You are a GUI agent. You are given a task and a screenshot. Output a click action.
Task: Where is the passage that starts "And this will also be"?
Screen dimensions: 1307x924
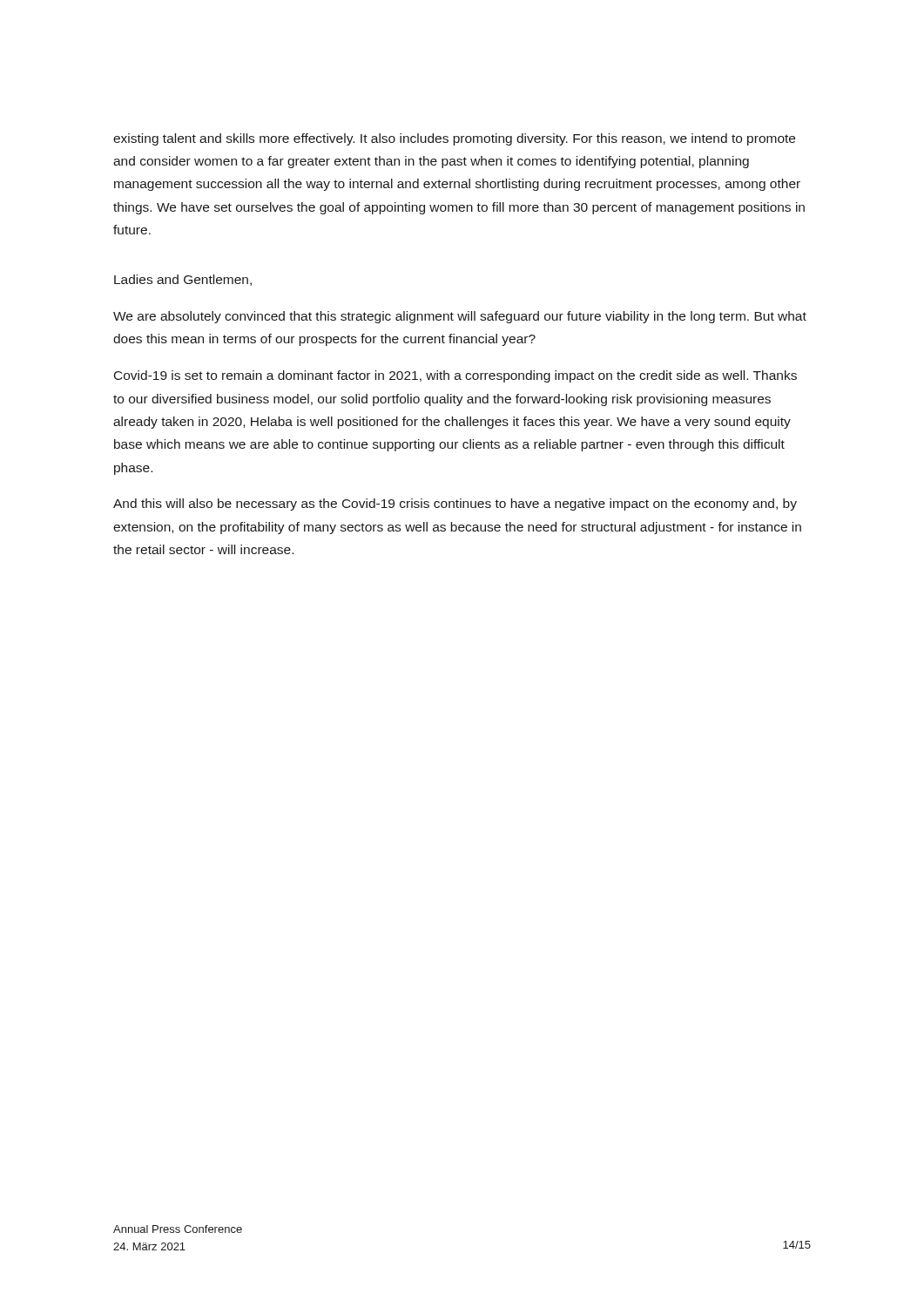coord(462,527)
